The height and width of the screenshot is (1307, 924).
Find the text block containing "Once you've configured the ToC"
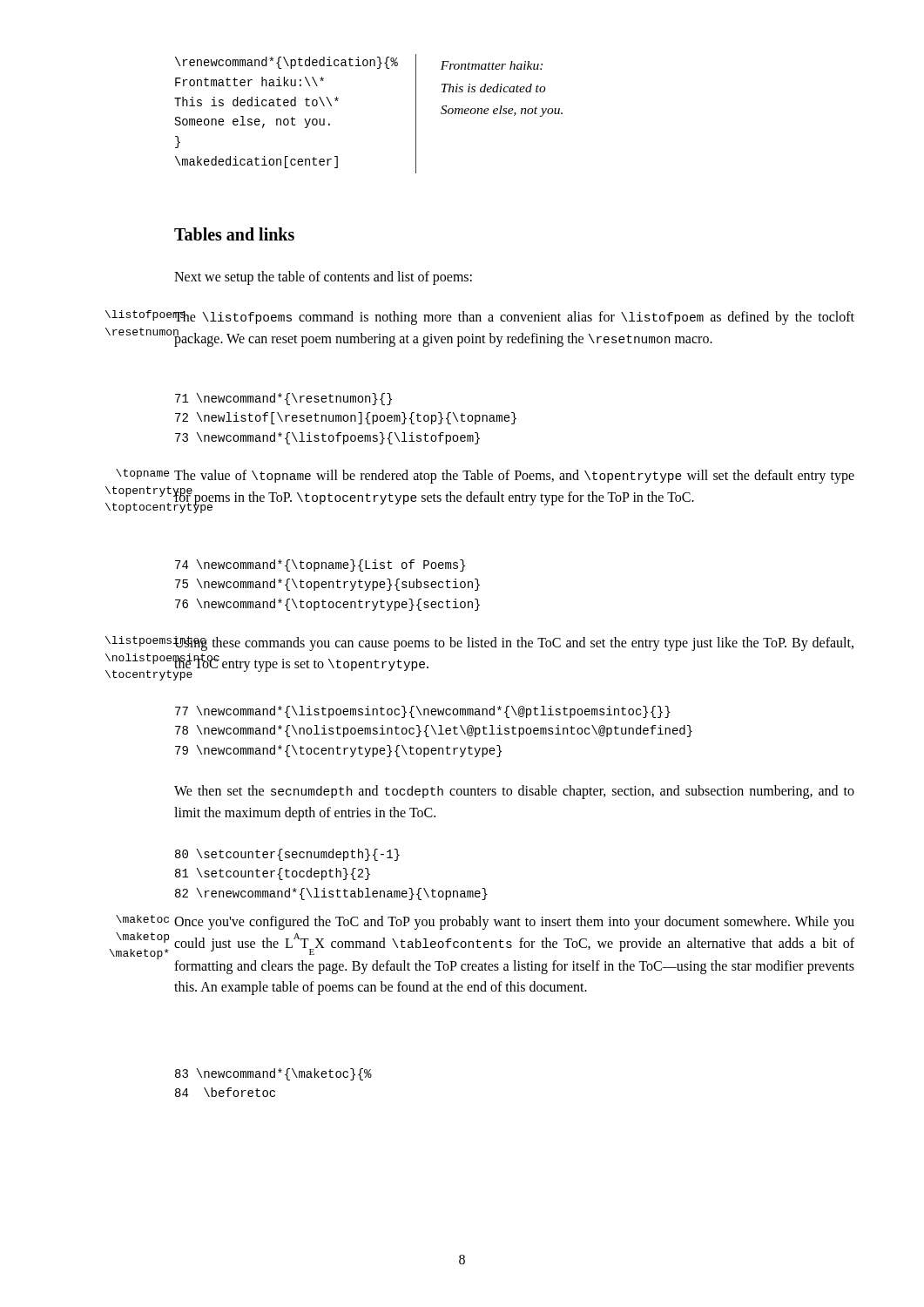(x=514, y=954)
